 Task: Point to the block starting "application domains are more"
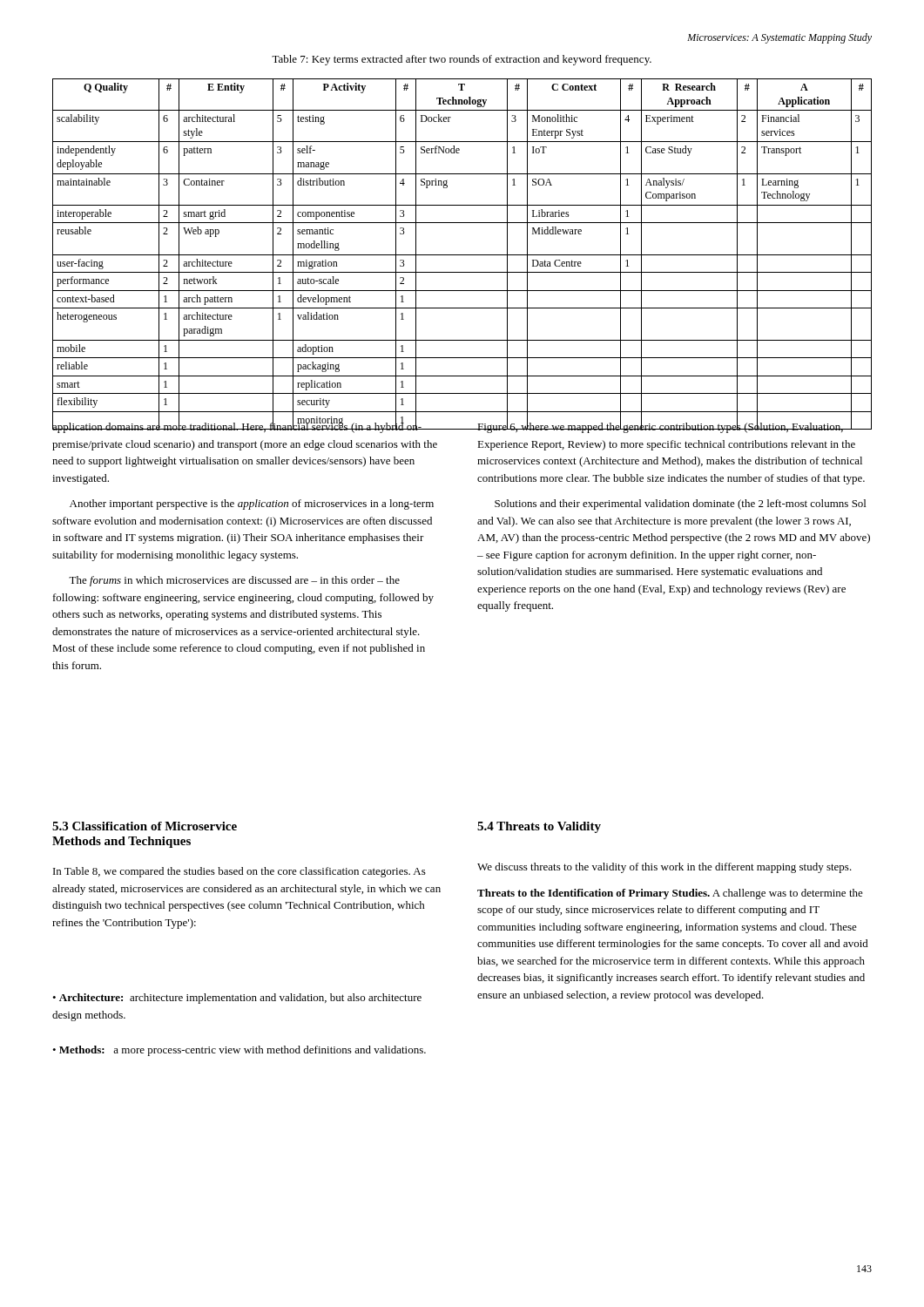click(x=247, y=546)
